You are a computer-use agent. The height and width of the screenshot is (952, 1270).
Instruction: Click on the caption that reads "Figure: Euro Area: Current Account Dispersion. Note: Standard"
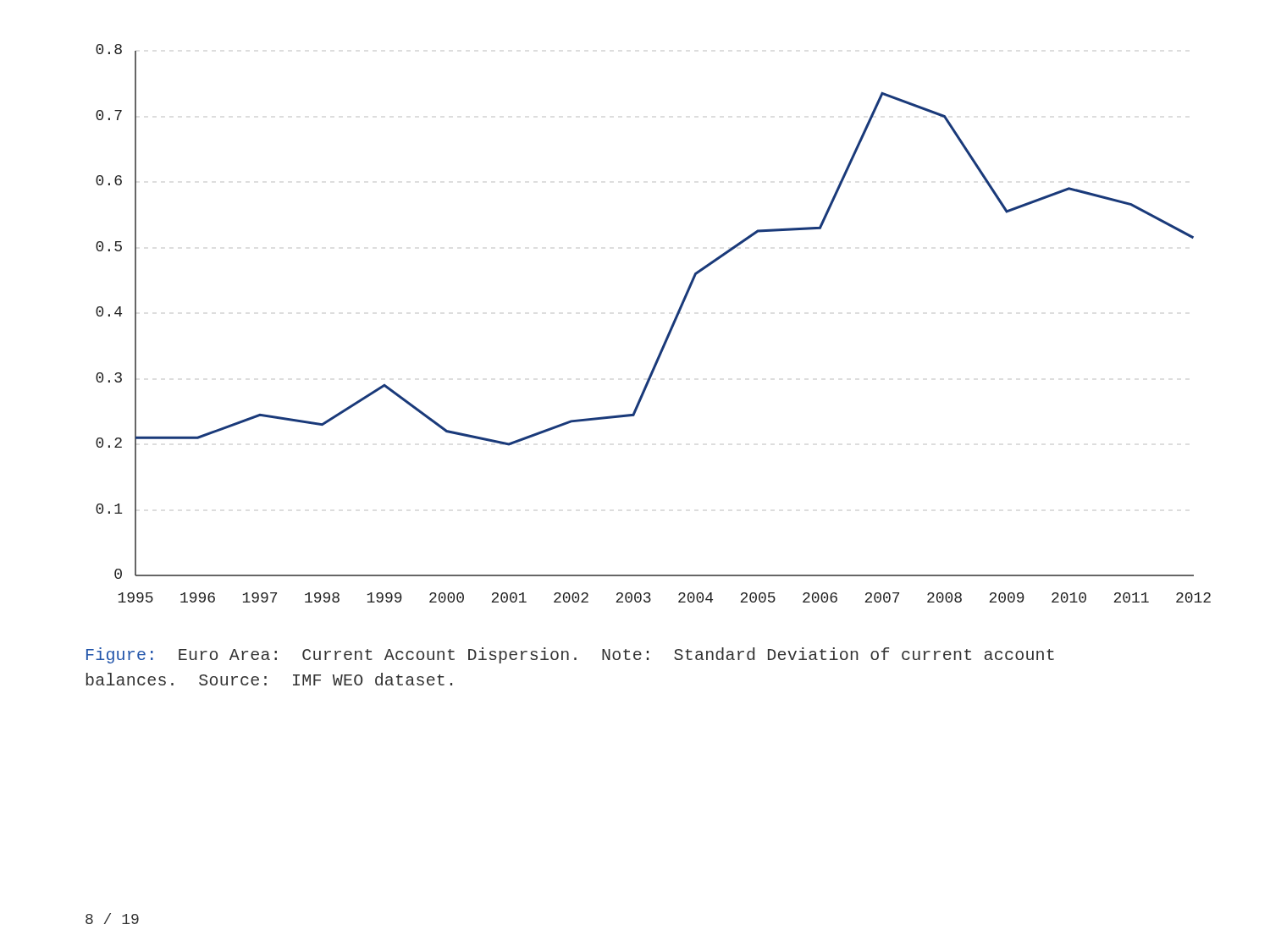570,668
